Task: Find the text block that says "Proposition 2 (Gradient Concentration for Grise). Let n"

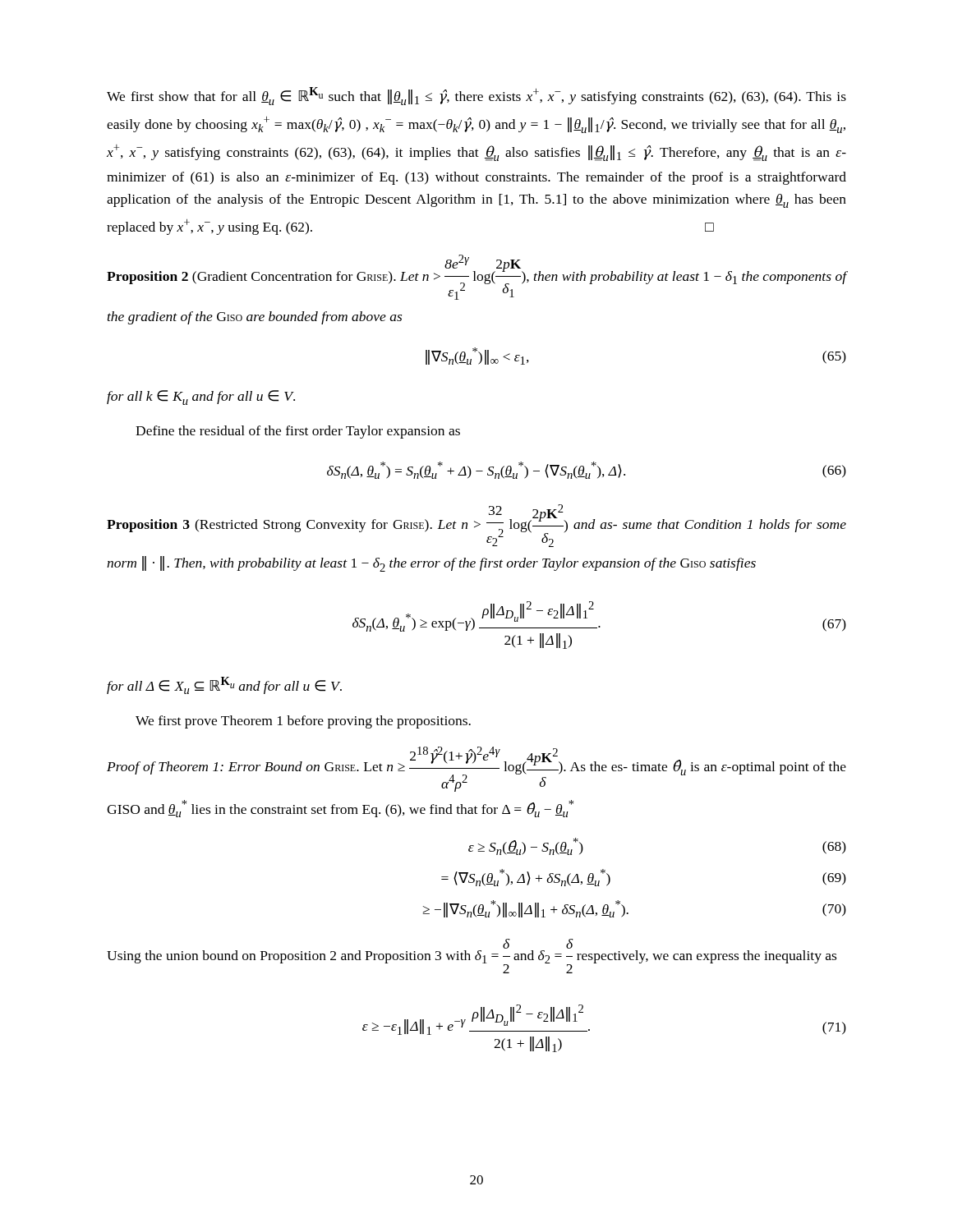Action: pyautogui.click(x=476, y=287)
